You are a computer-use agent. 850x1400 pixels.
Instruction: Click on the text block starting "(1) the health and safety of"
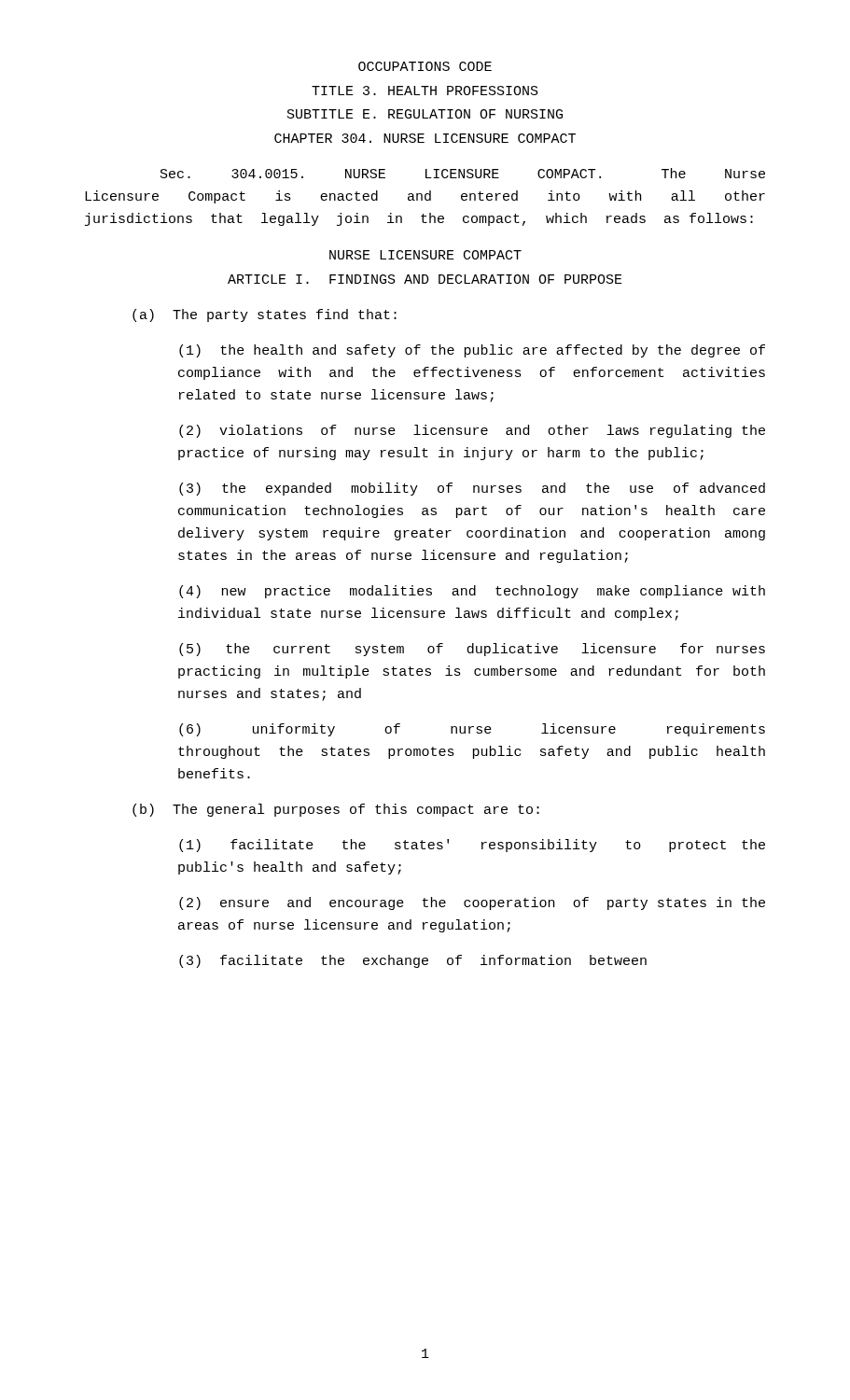pyautogui.click(x=472, y=374)
